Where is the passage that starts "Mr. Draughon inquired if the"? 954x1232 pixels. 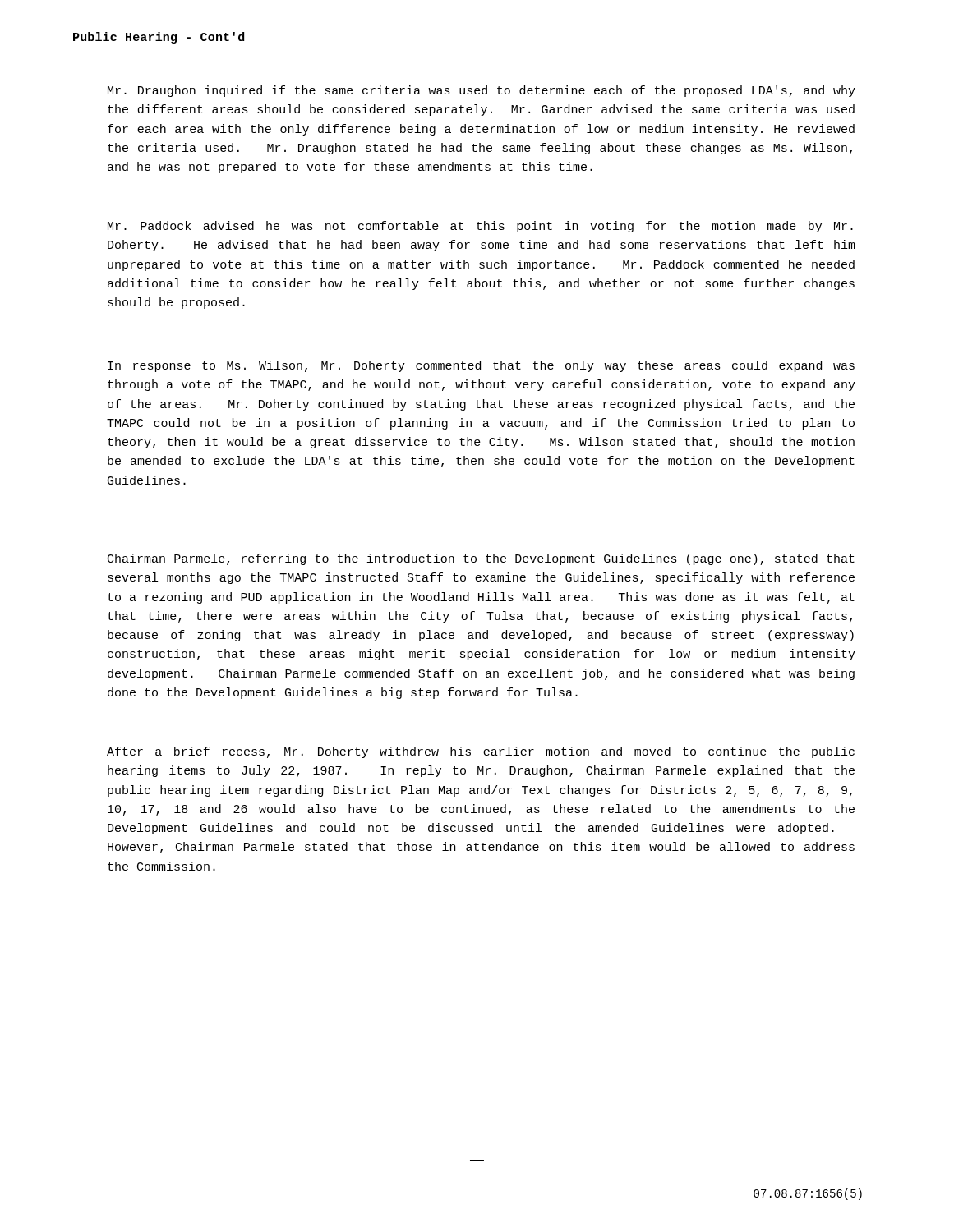[481, 130]
